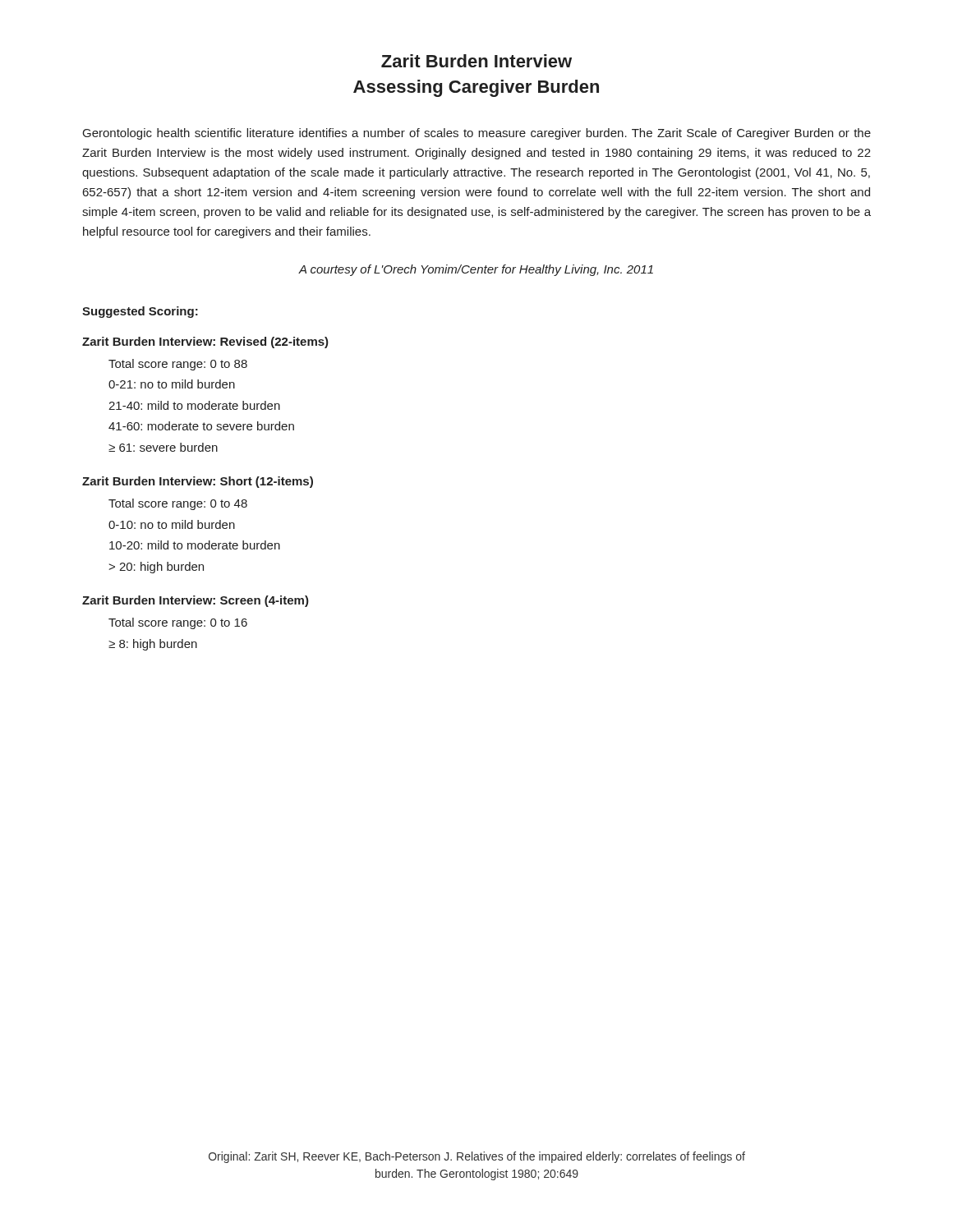Locate the block starting "> 20: high burden"
The image size is (953, 1232).
point(157,566)
